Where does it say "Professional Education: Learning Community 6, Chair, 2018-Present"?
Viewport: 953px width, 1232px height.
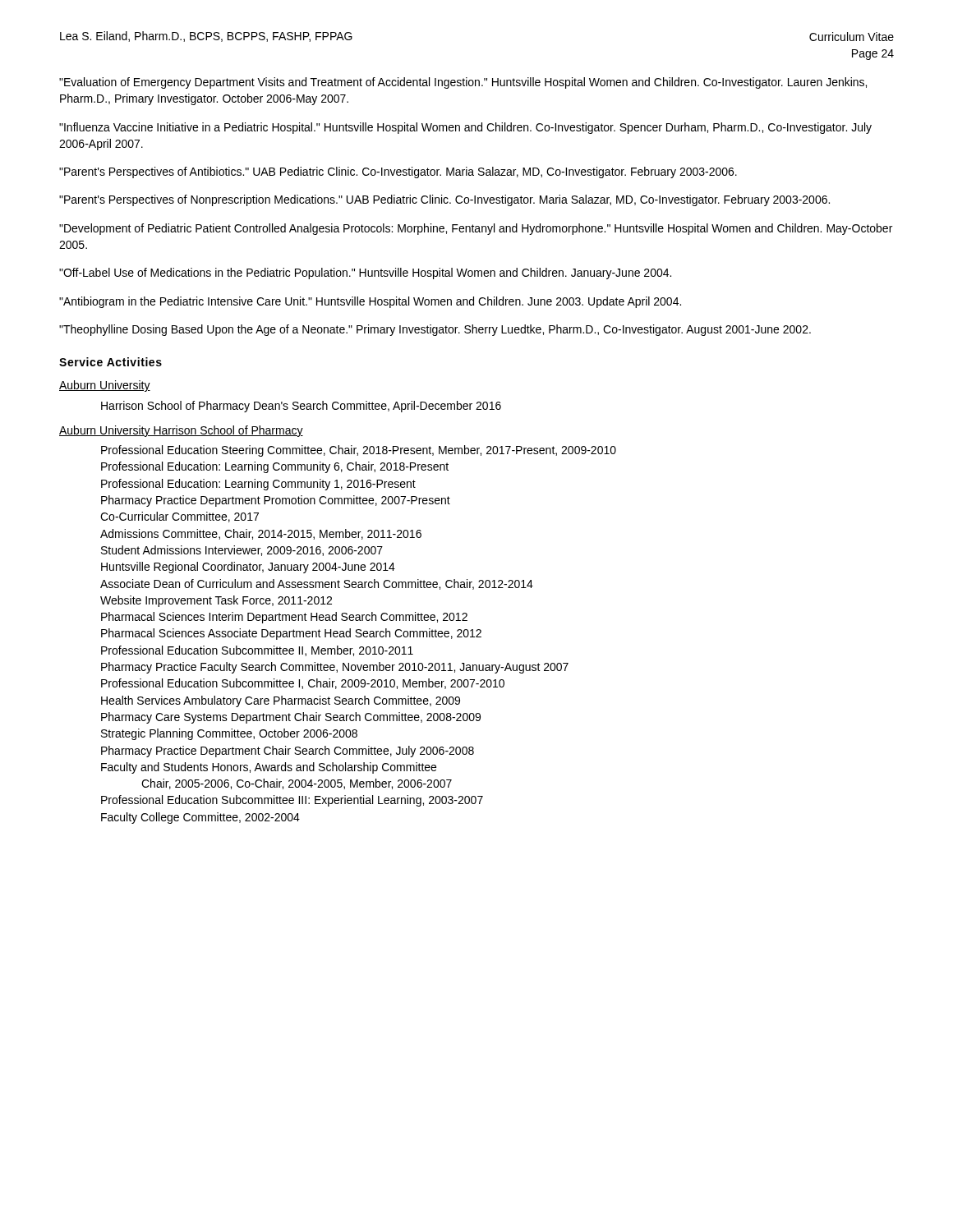pos(274,467)
